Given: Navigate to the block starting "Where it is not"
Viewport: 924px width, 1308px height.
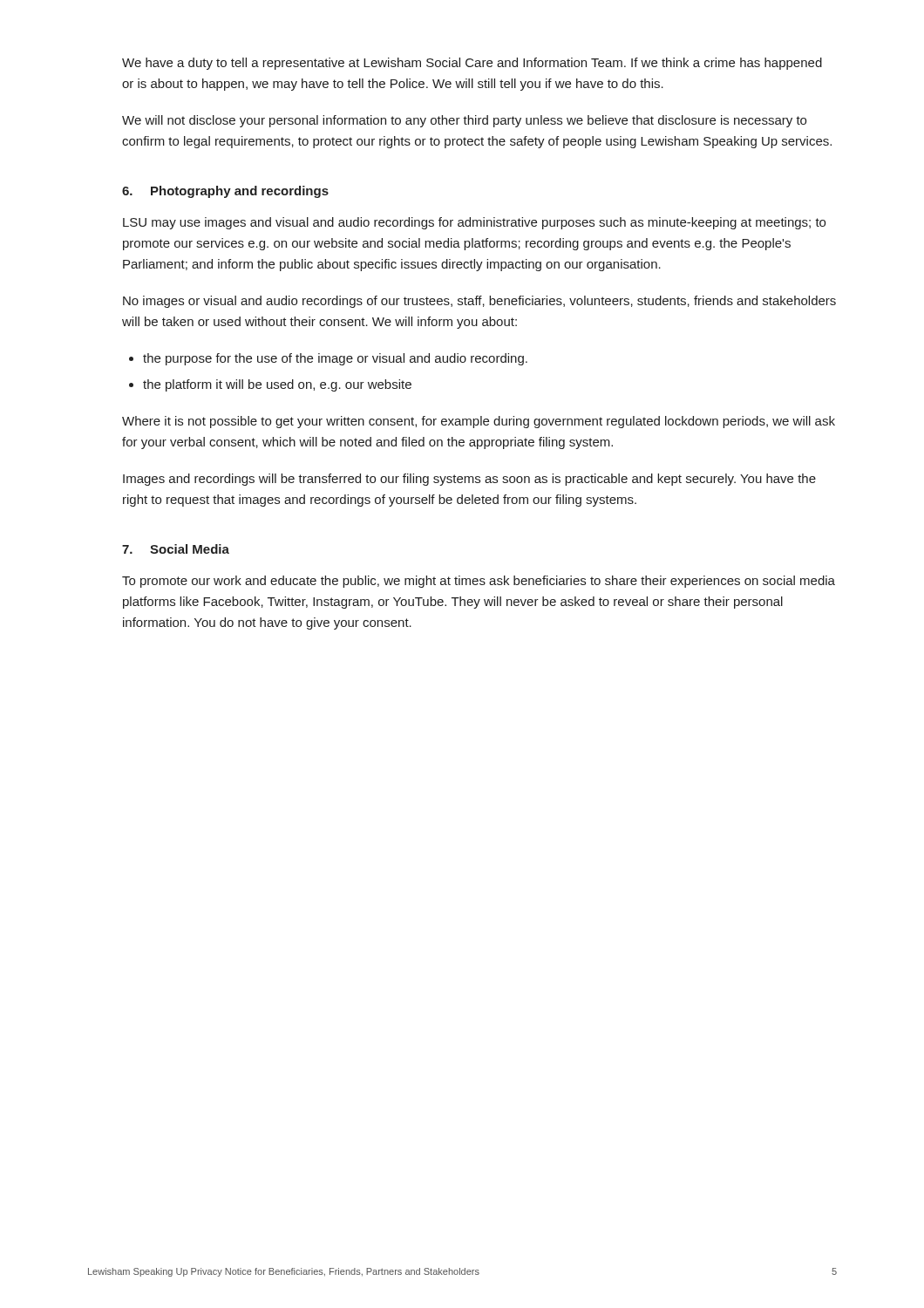Looking at the screenshot, I should pyautogui.click(x=479, y=432).
